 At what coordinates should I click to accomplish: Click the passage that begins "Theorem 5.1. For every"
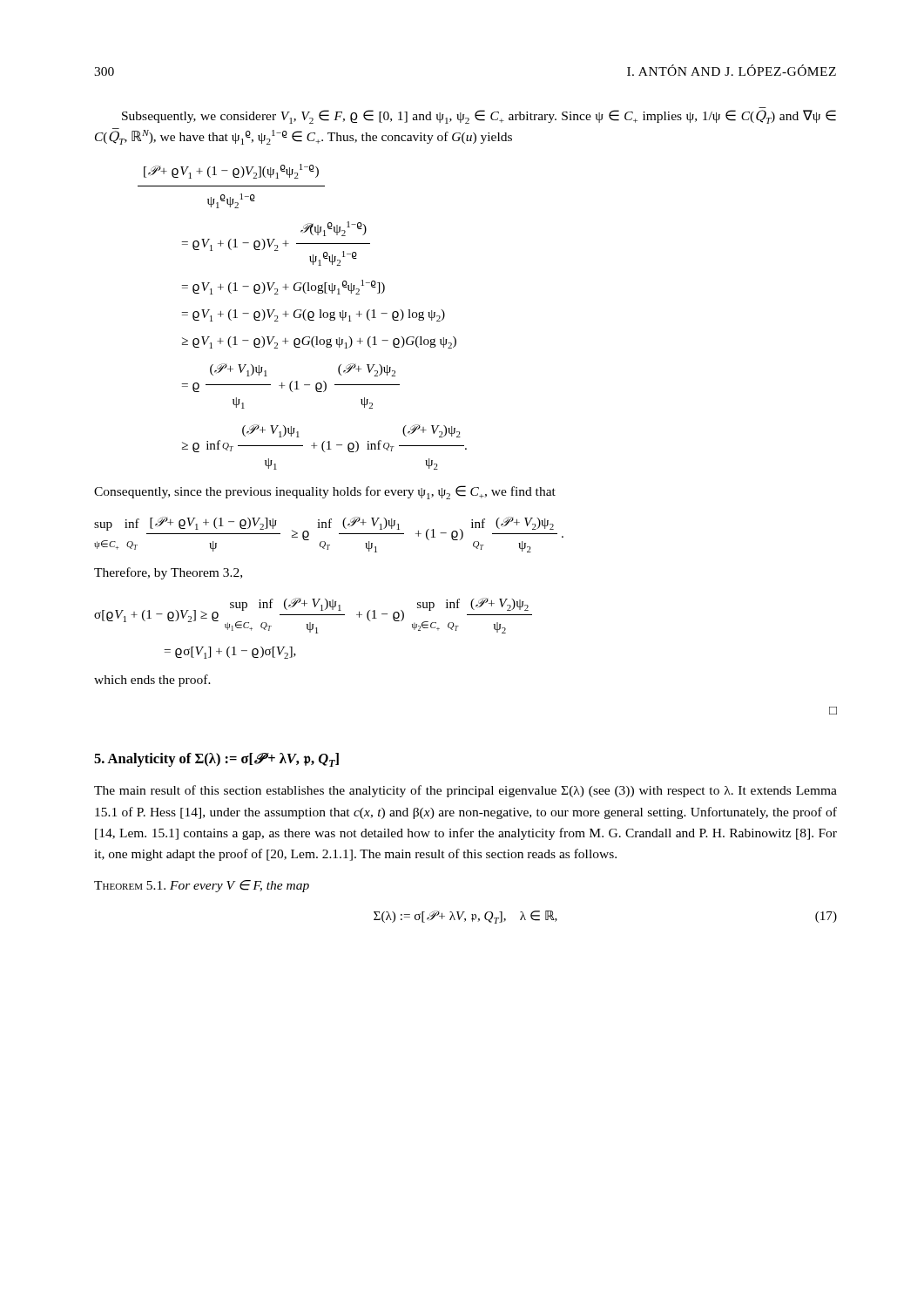(202, 886)
